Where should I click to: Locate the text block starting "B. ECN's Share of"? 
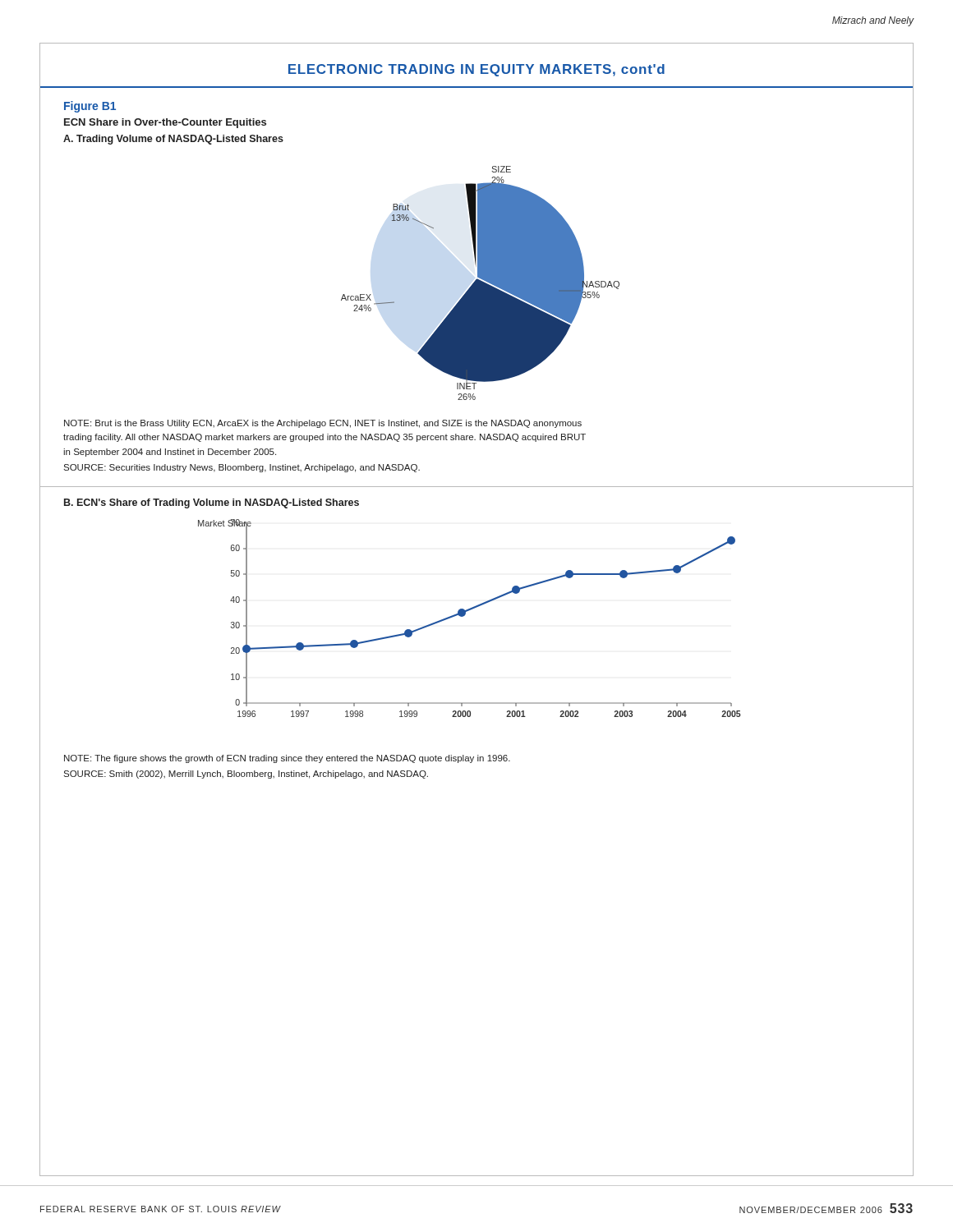coord(211,503)
